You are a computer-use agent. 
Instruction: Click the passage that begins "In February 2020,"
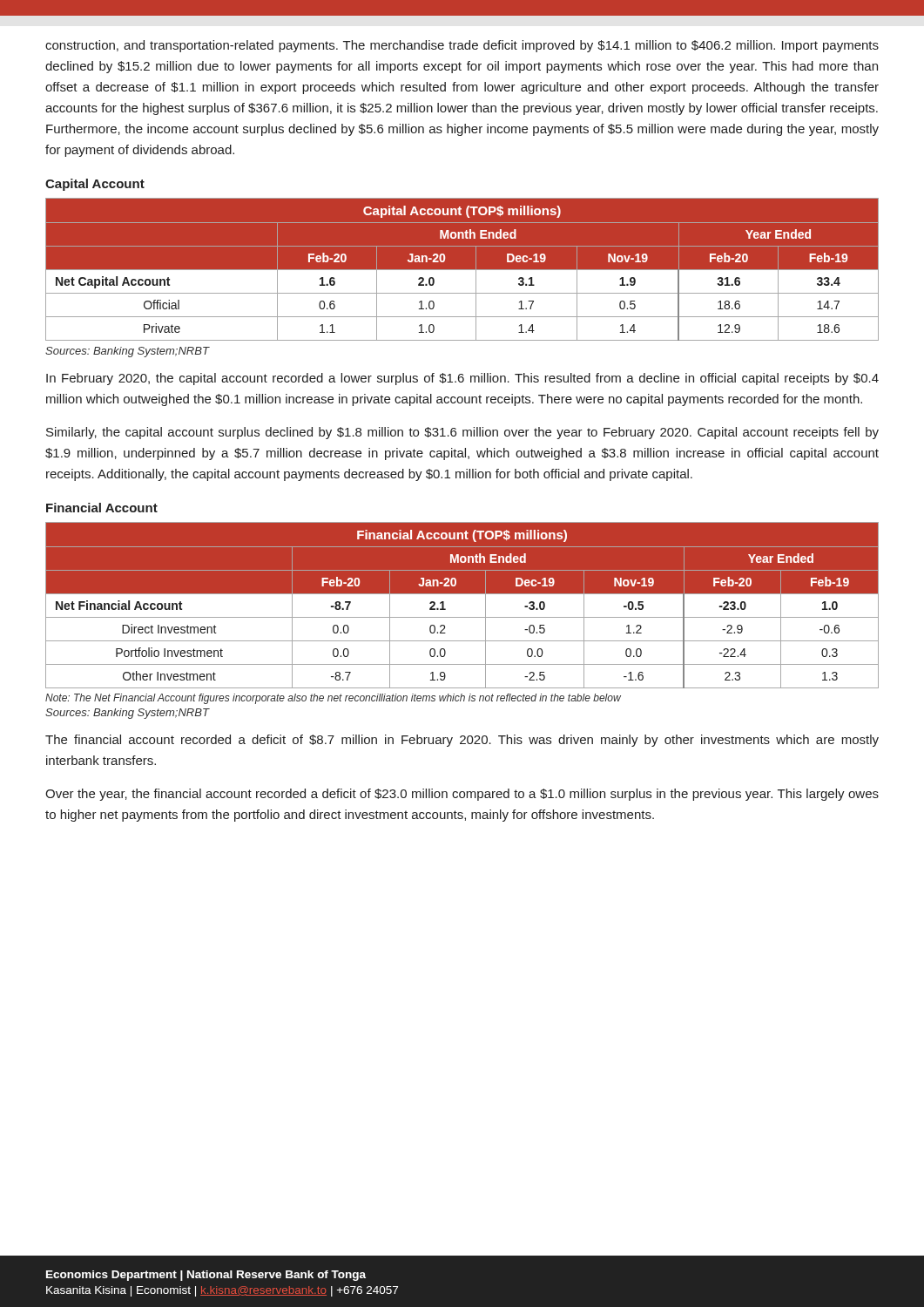pyautogui.click(x=462, y=389)
